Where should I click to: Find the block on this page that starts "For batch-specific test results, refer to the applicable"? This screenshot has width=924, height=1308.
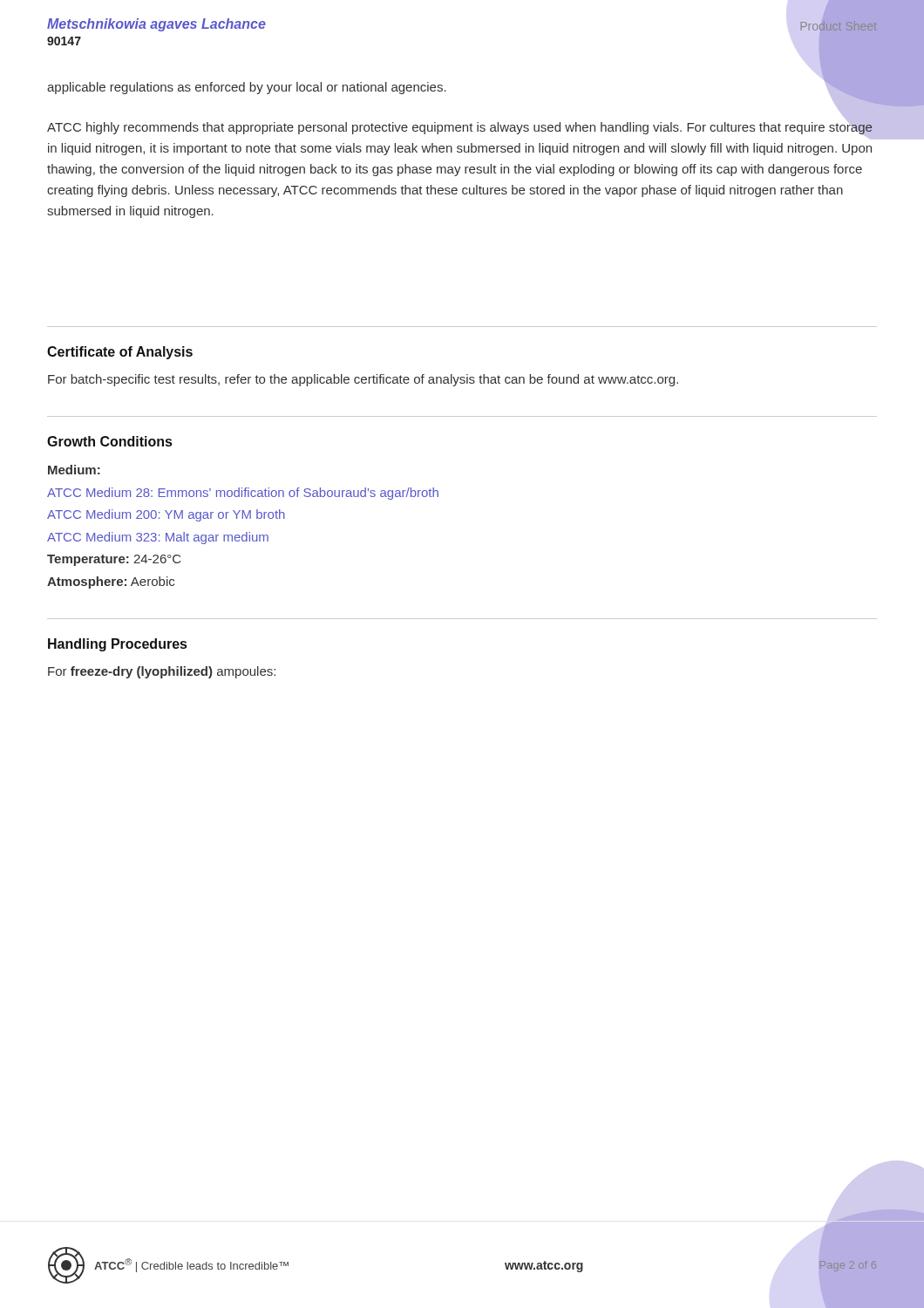363,379
